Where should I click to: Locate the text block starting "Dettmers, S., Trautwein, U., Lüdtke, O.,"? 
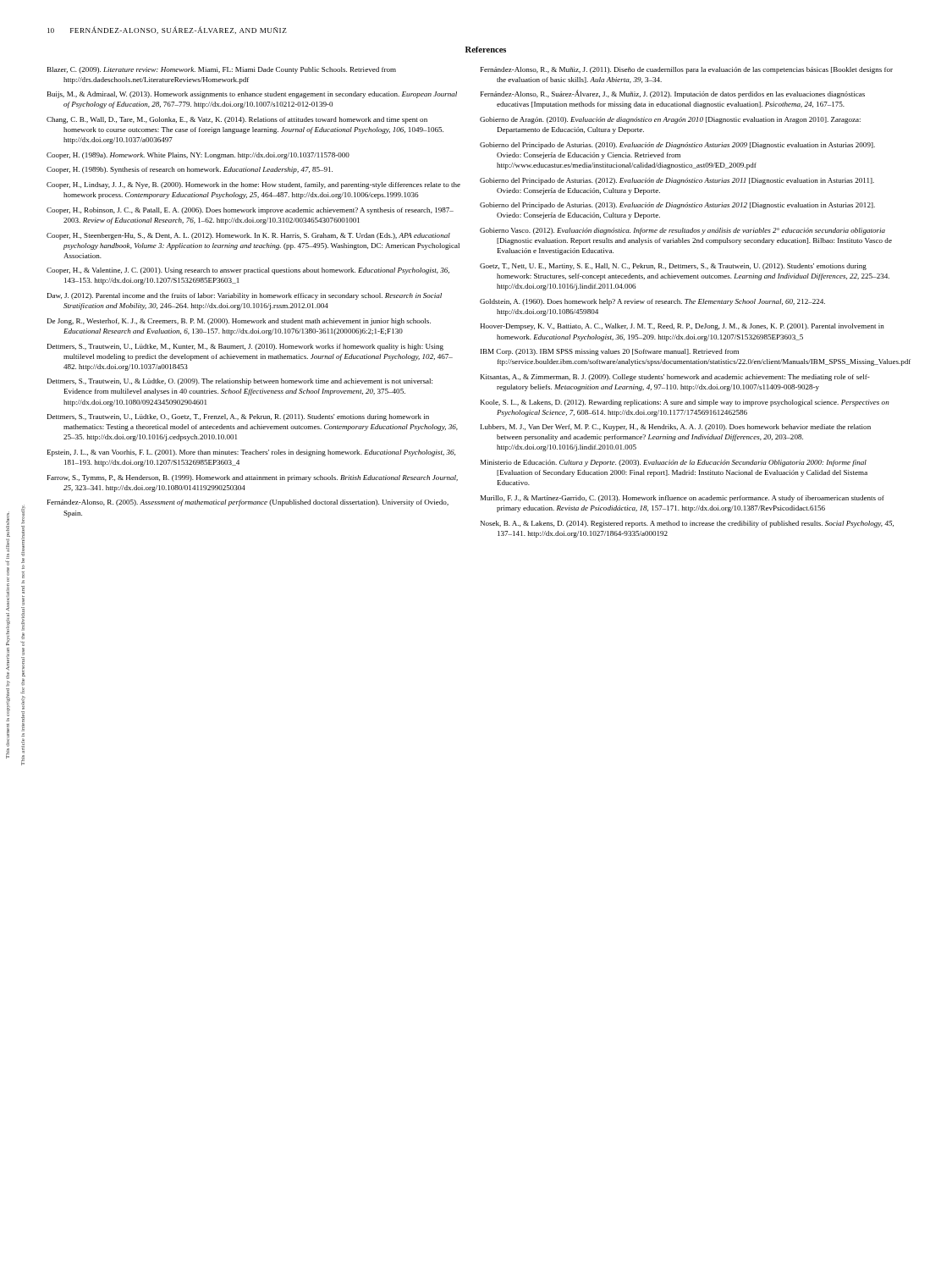point(252,427)
